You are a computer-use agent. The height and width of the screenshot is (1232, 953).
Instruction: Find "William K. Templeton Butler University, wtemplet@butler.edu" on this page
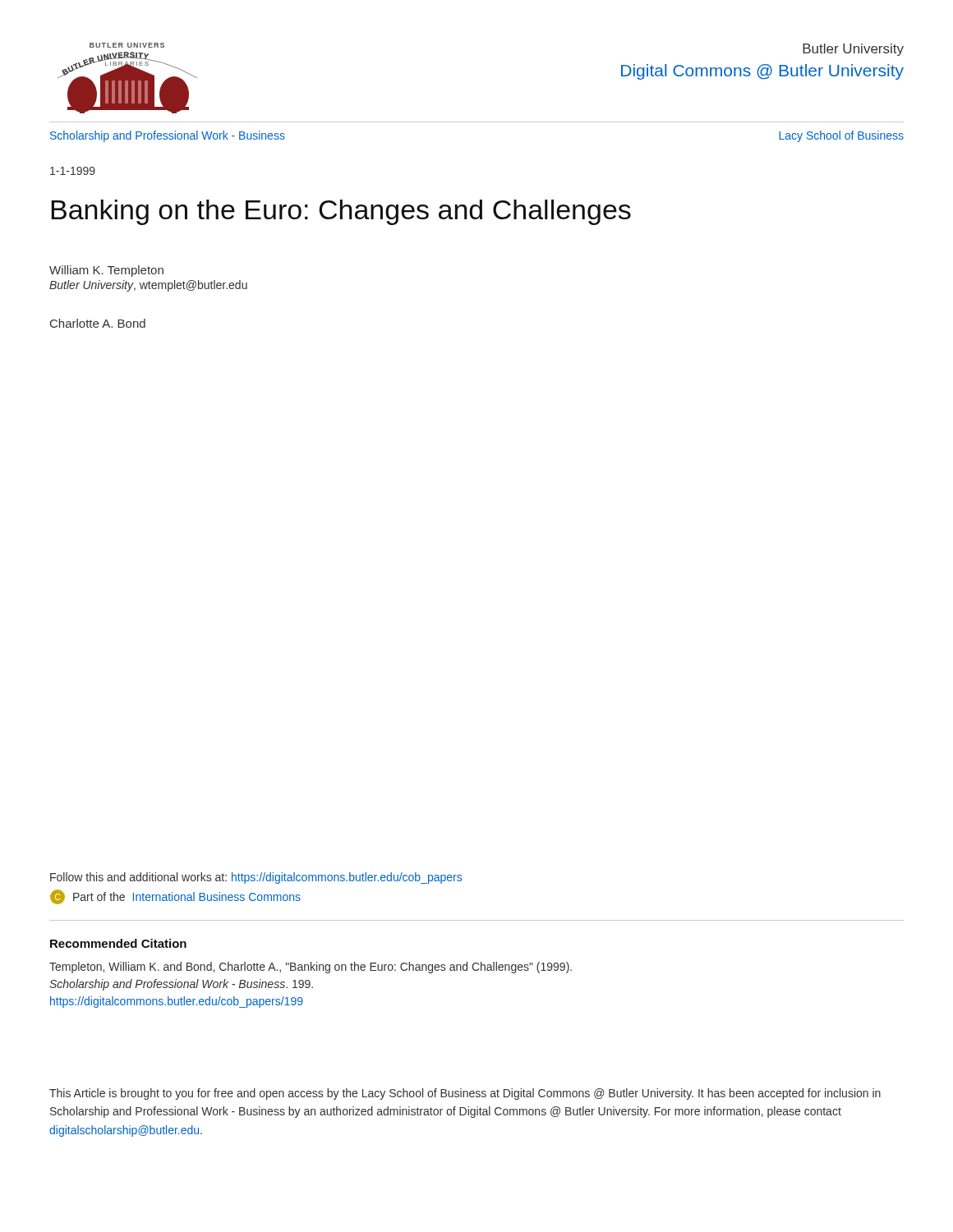coord(148,277)
